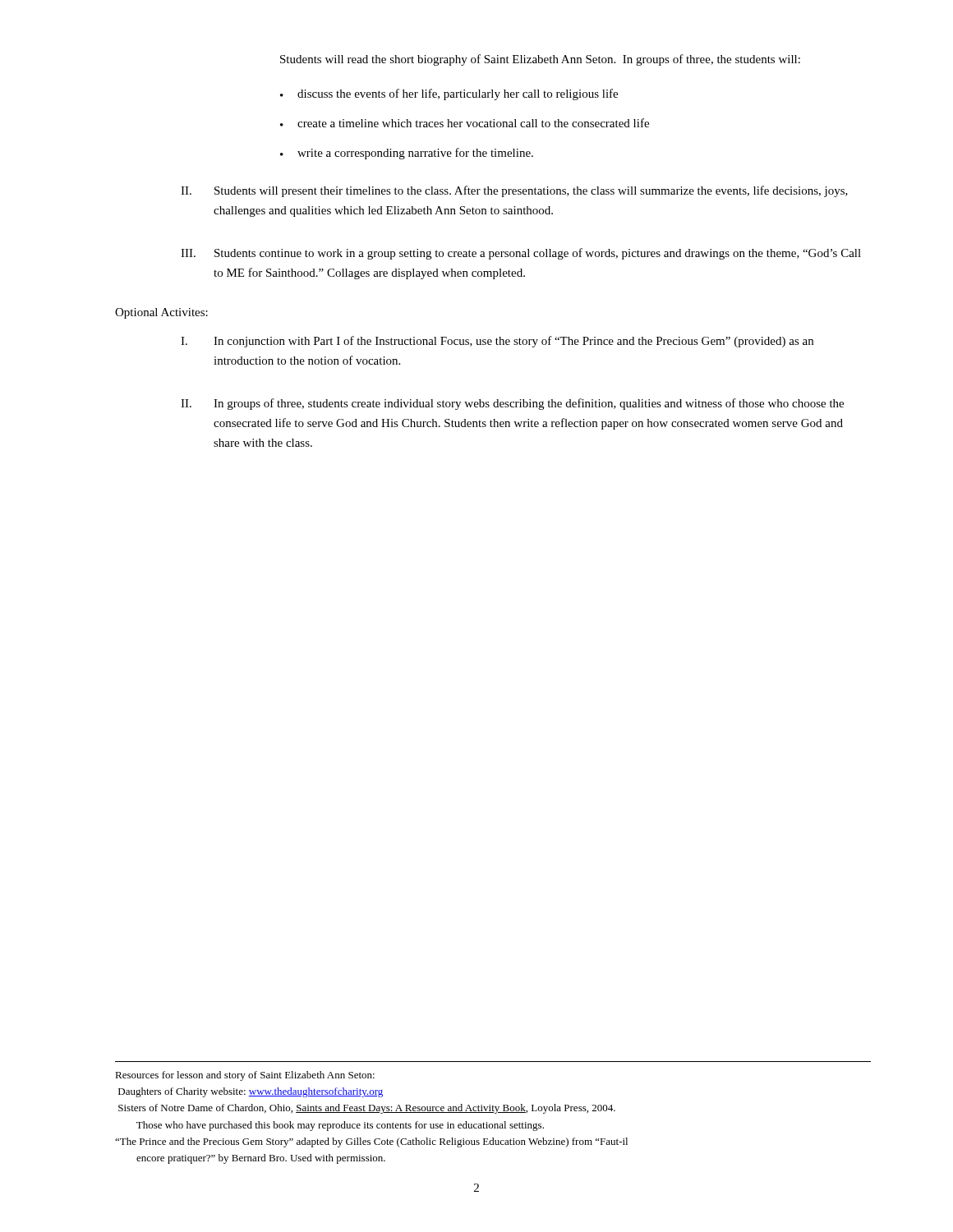Select the text block with the text "Students will read the short biography of Saint"
The image size is (953, 1232).
tap(540, 59)
